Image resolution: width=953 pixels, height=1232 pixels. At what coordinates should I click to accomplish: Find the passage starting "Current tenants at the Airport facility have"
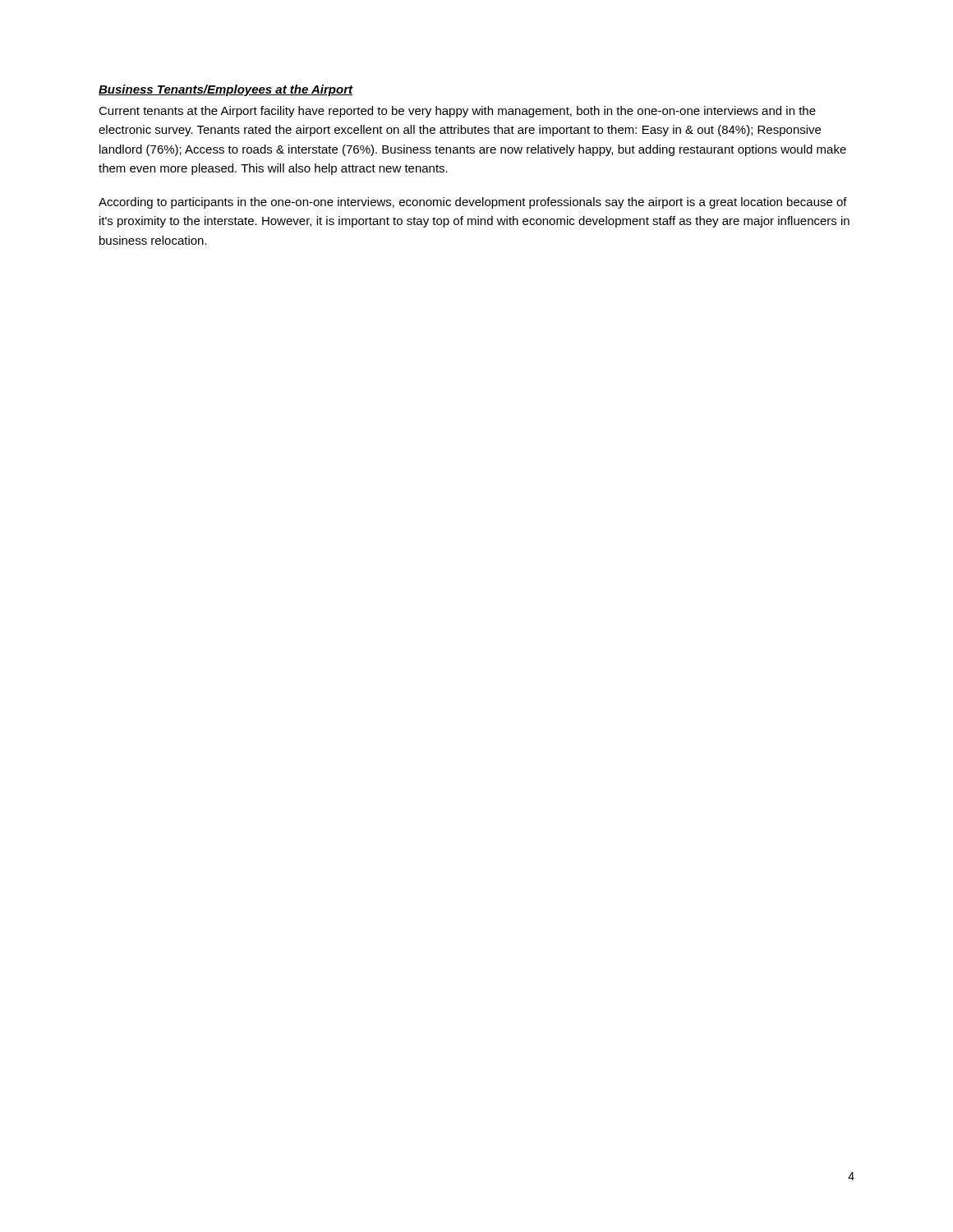tap(472, 139)
